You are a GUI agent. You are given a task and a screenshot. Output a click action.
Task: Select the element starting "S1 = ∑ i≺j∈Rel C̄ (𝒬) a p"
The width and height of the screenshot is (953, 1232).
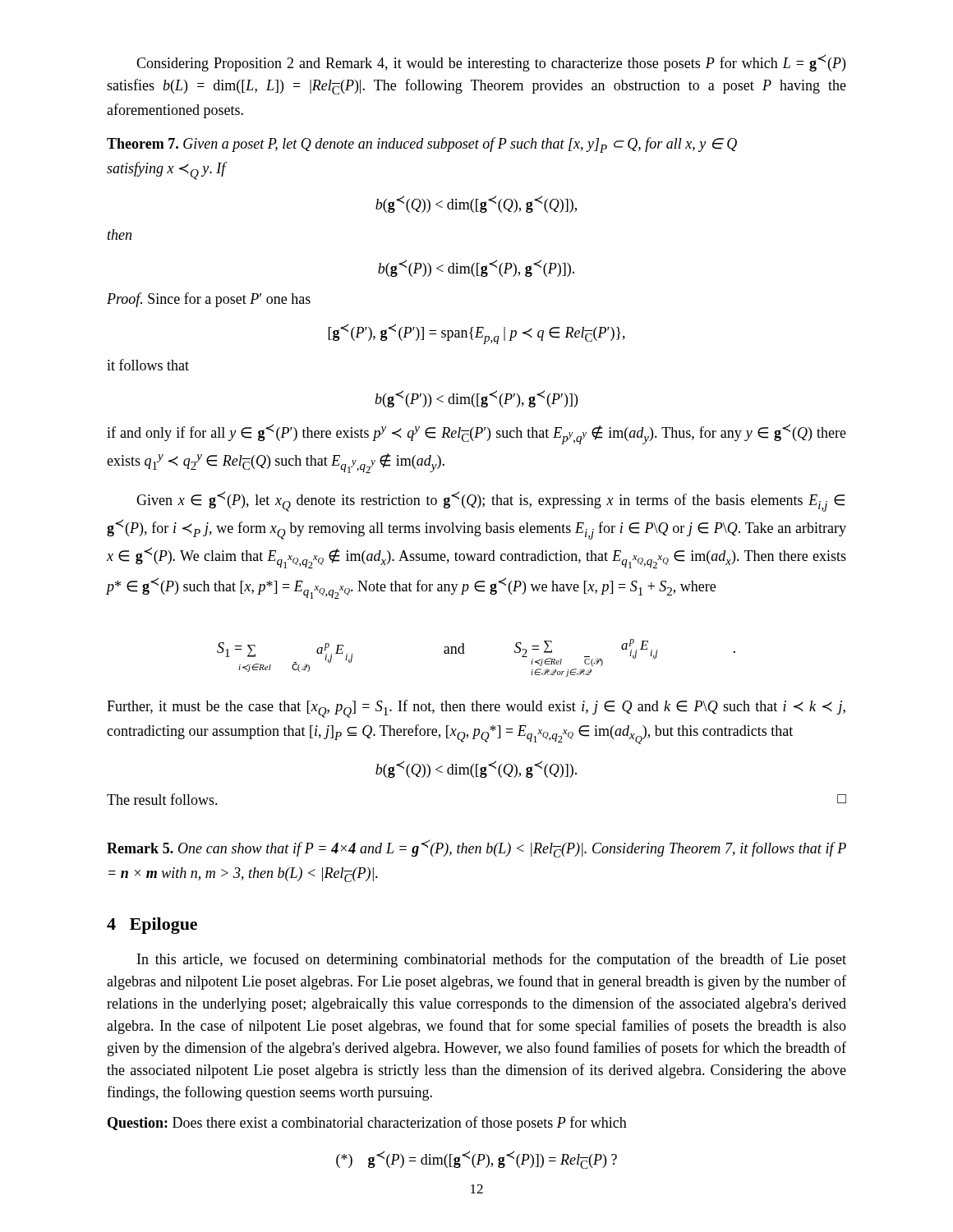(x=476, y=649)
